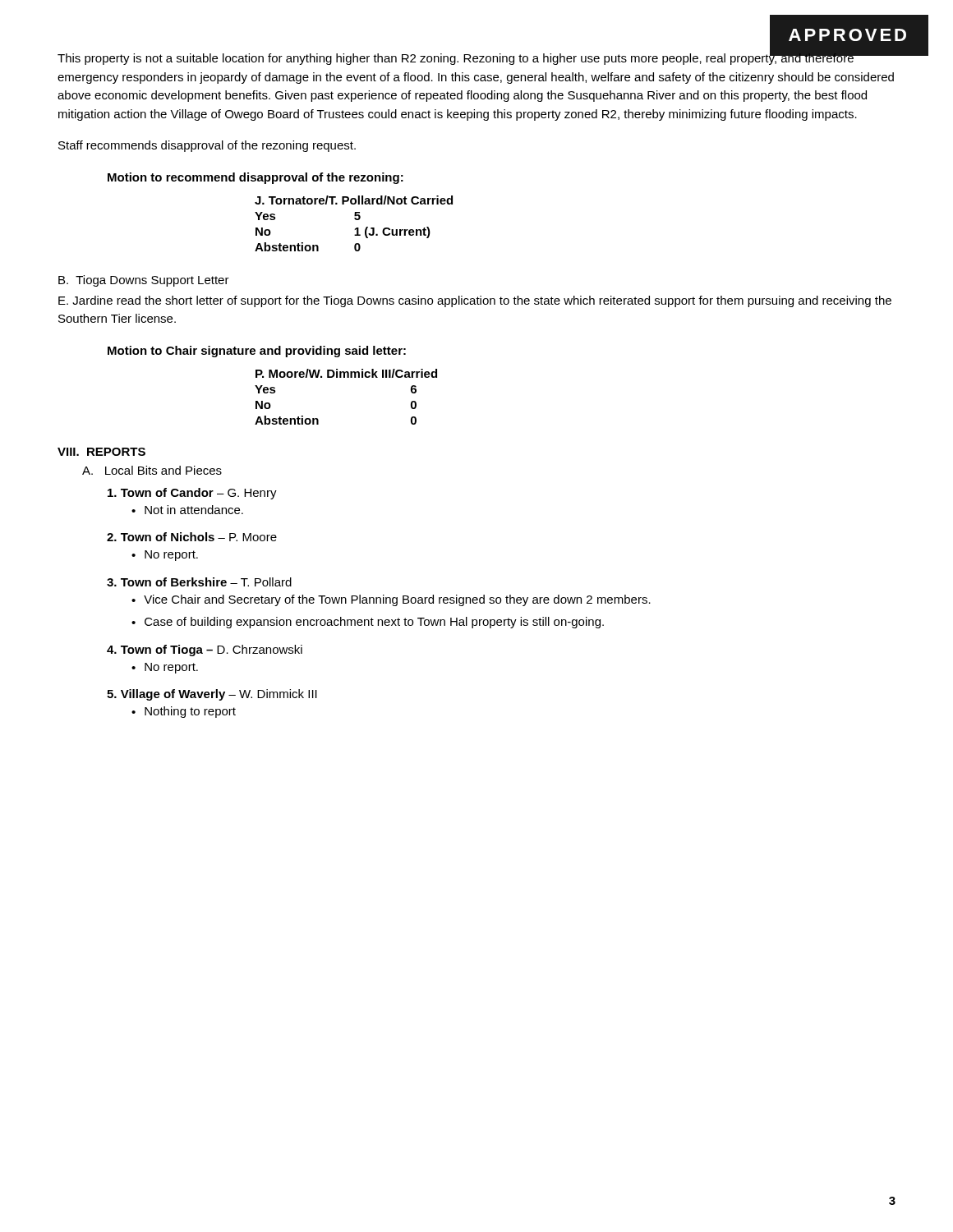The image size is (953, 1232).
Task: Navigate to the passage starting "• Nothing to report"
Action: 184,712
